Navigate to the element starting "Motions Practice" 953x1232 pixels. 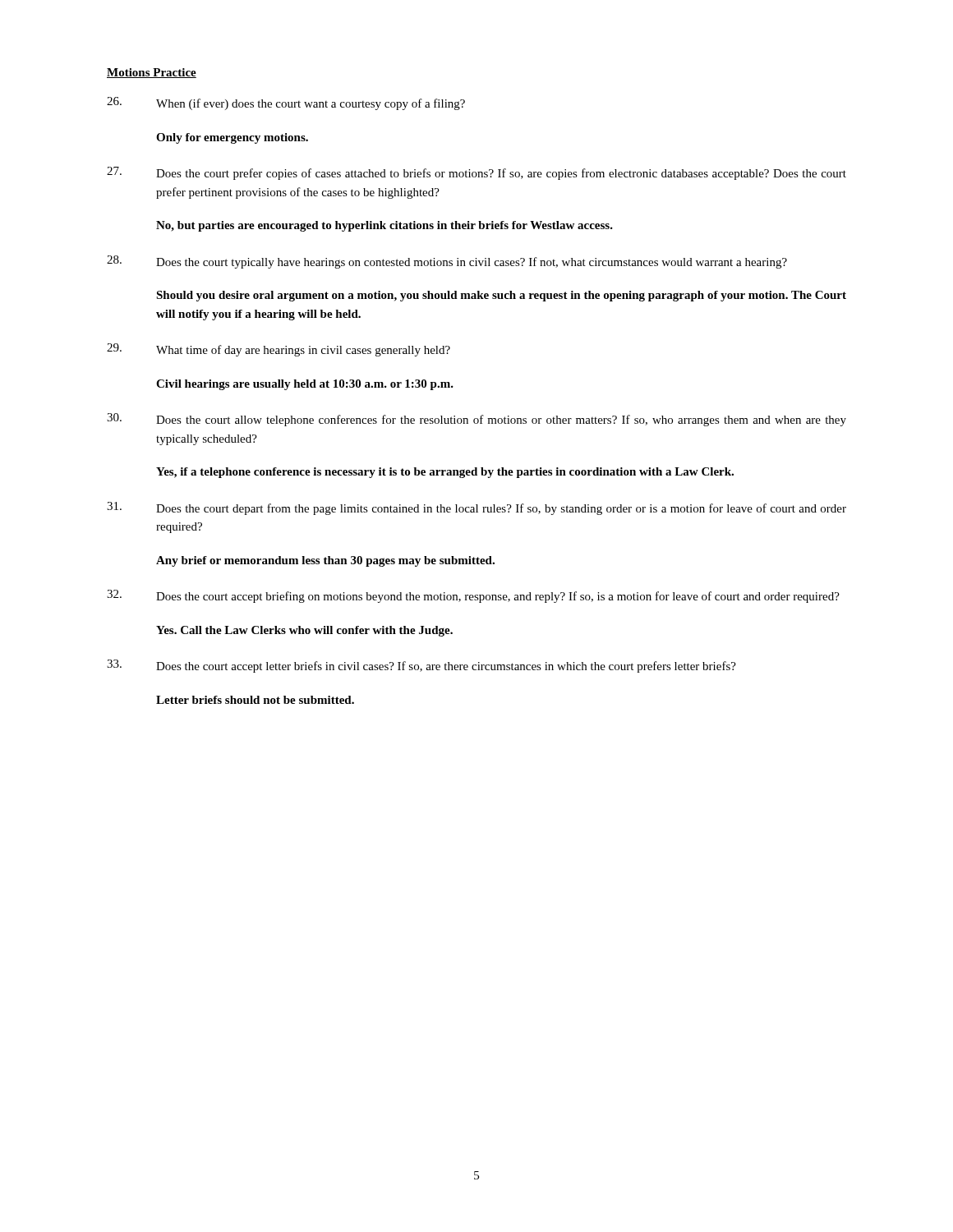(x=151, y=72)
